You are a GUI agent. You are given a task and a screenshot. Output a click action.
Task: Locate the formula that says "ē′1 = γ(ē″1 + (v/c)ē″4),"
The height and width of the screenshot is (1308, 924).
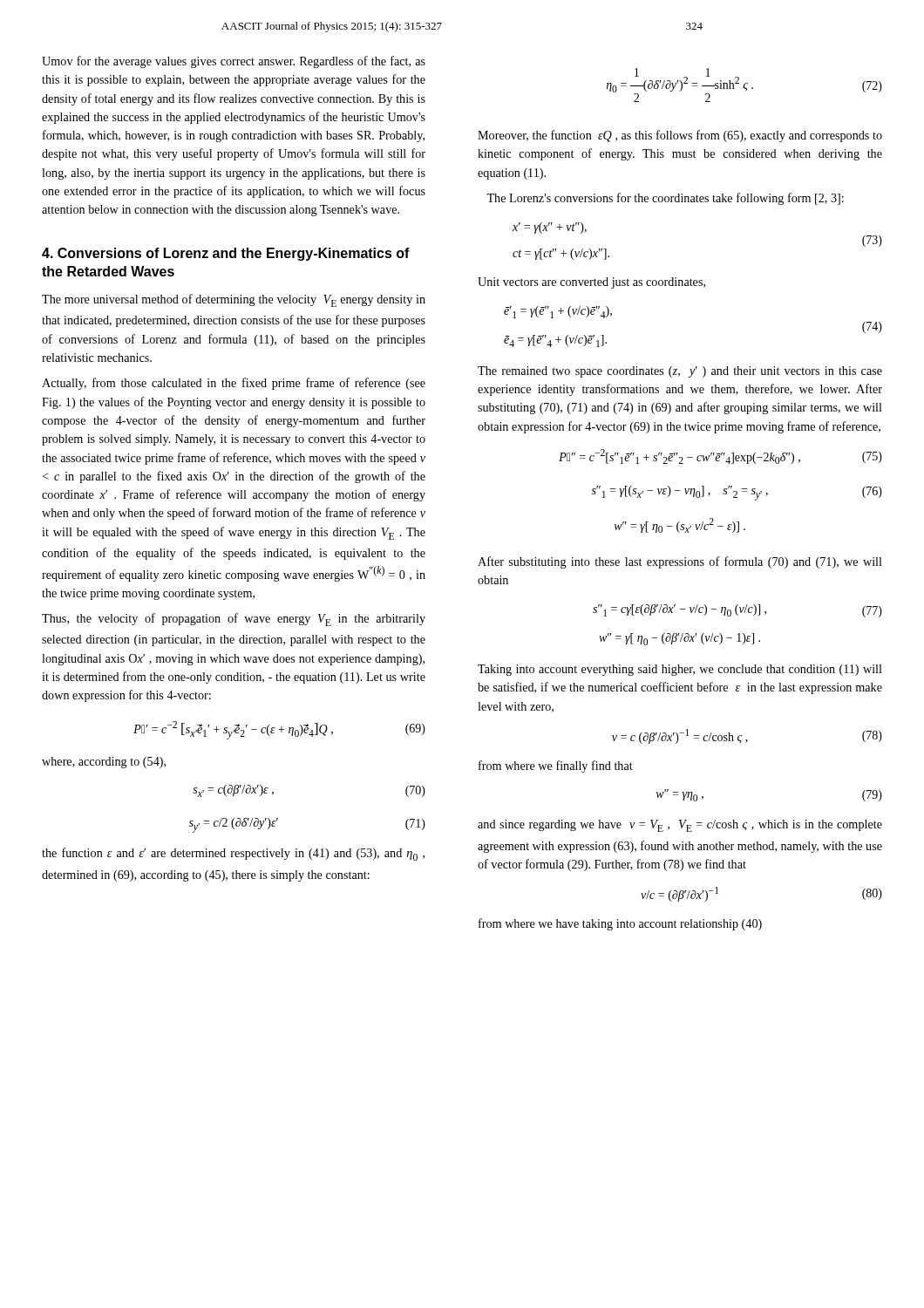(x=558, y=312)
